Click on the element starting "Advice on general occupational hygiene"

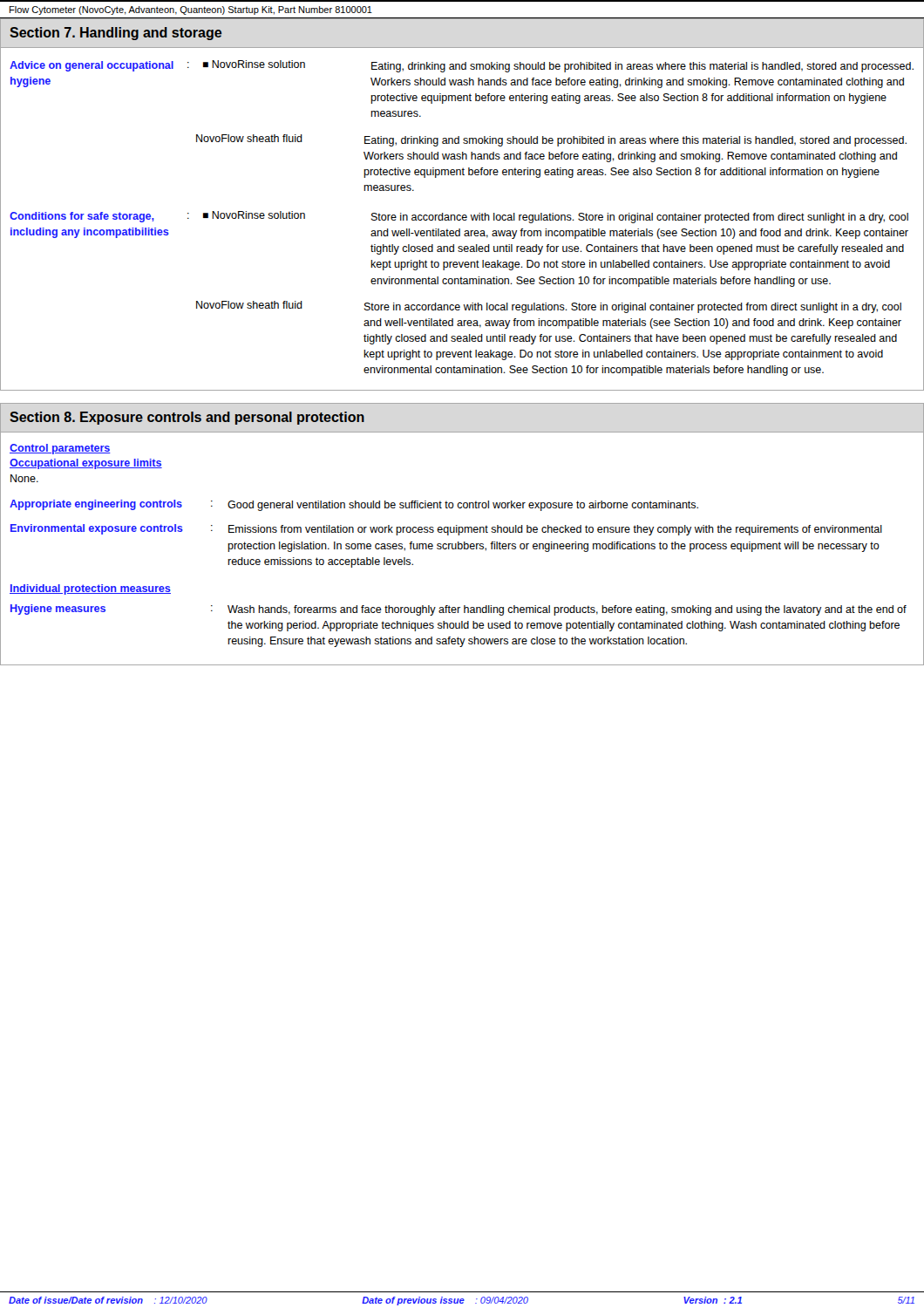92,73
